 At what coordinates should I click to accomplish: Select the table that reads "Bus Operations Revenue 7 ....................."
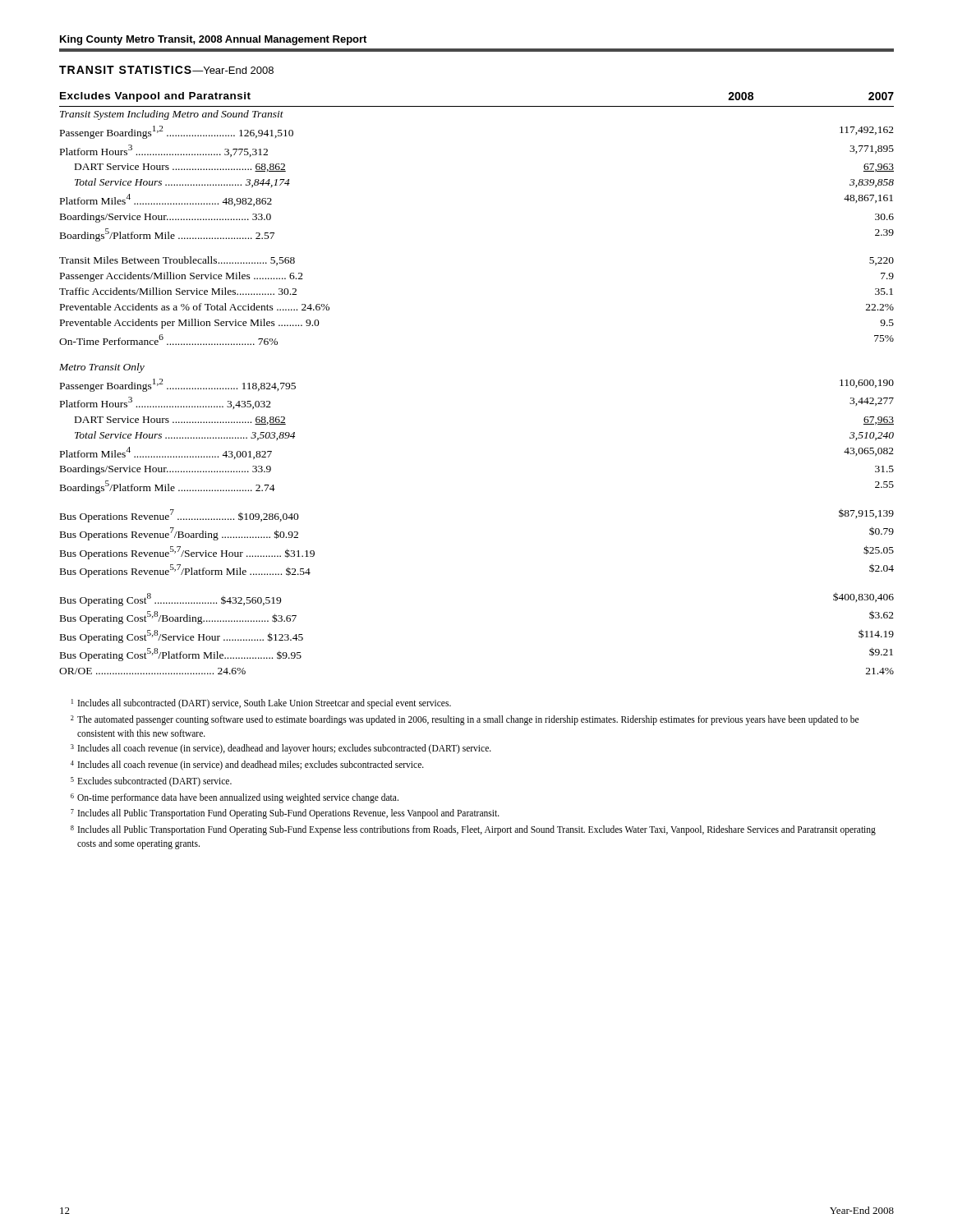coord(476,383)
